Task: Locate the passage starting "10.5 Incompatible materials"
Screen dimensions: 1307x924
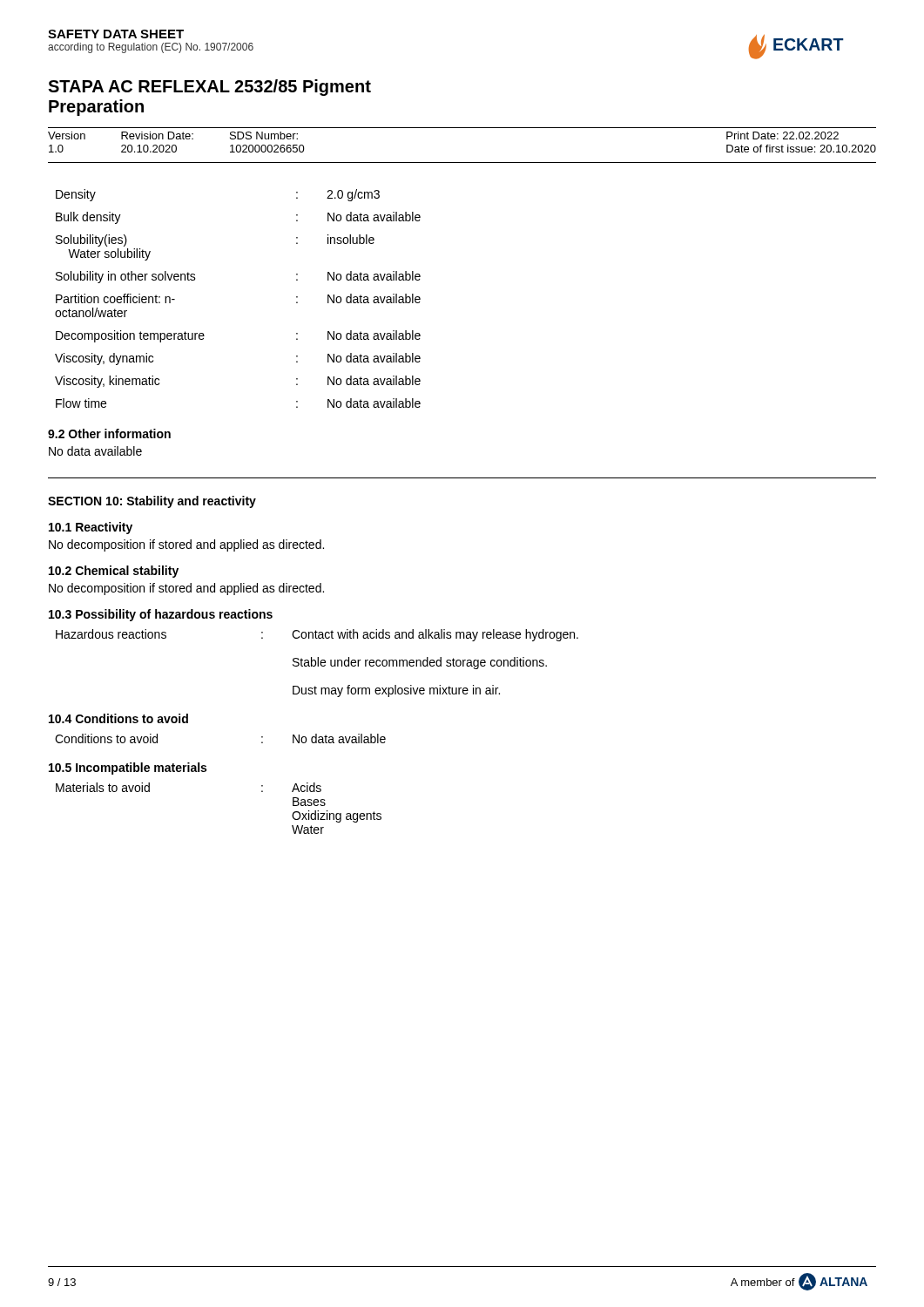Action: pyautogui.click(x=128, y=768)
